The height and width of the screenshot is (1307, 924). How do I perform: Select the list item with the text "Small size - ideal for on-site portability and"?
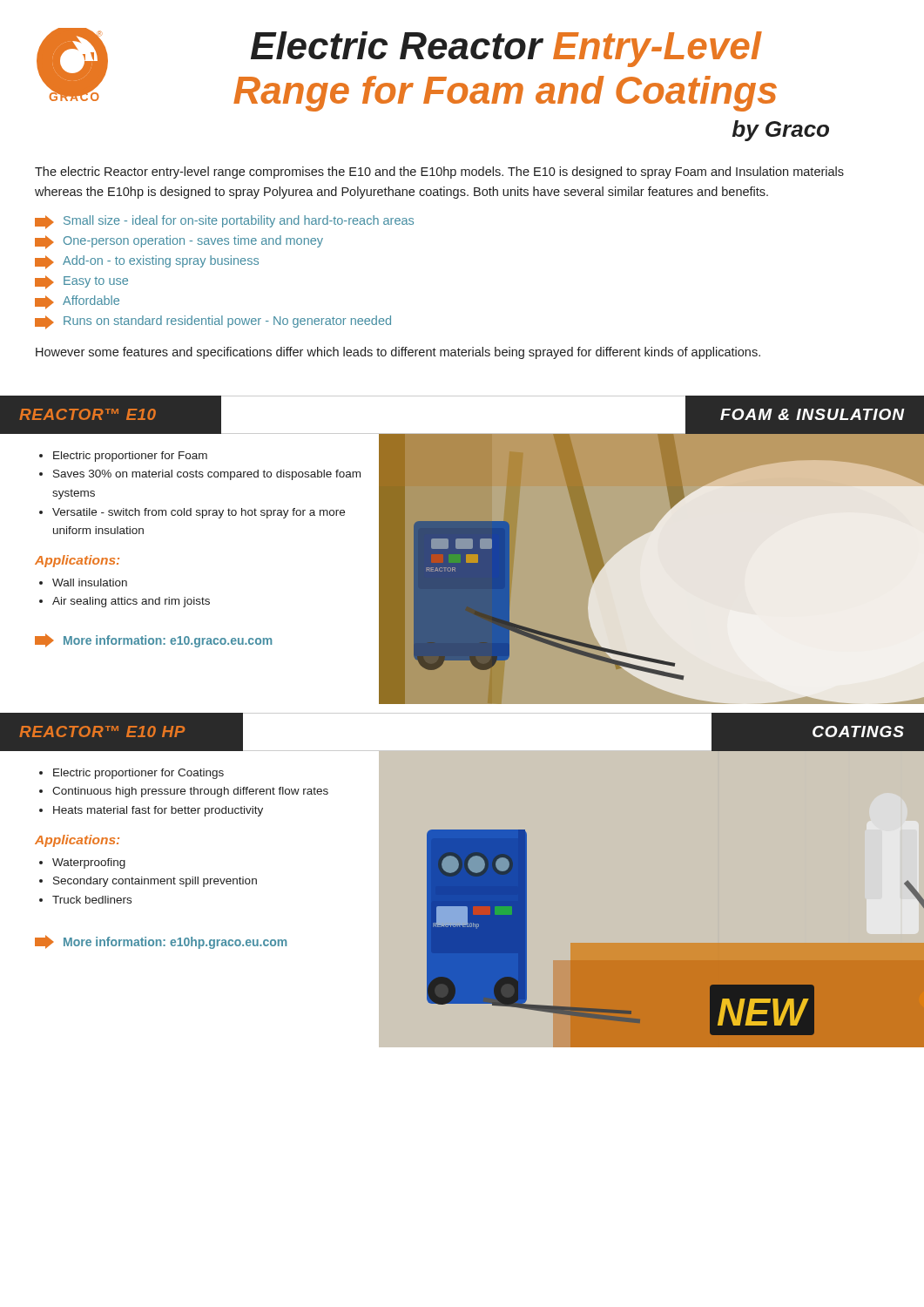click(225, 221)
